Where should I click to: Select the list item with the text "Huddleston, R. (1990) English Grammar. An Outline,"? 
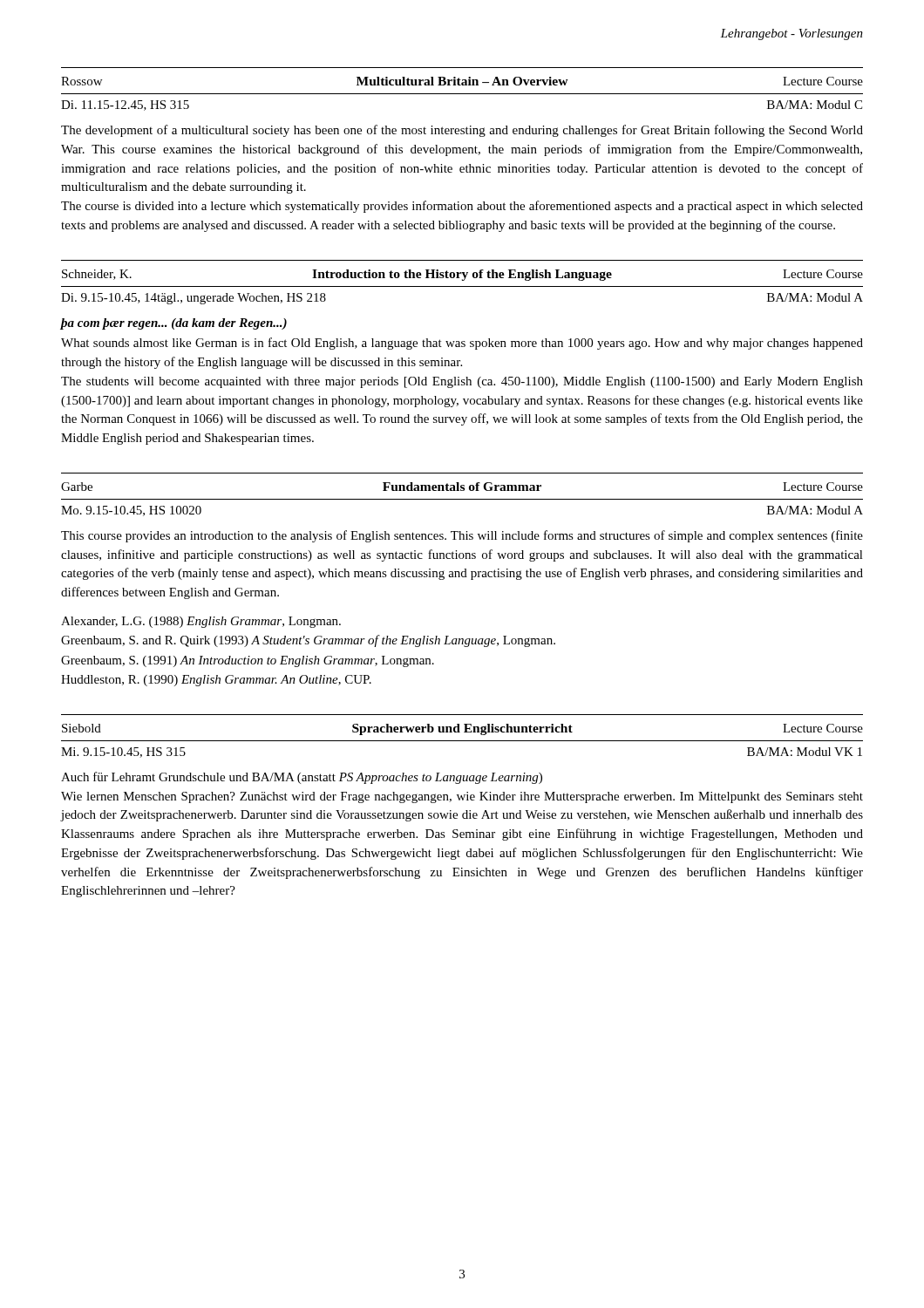click(216, 680)
